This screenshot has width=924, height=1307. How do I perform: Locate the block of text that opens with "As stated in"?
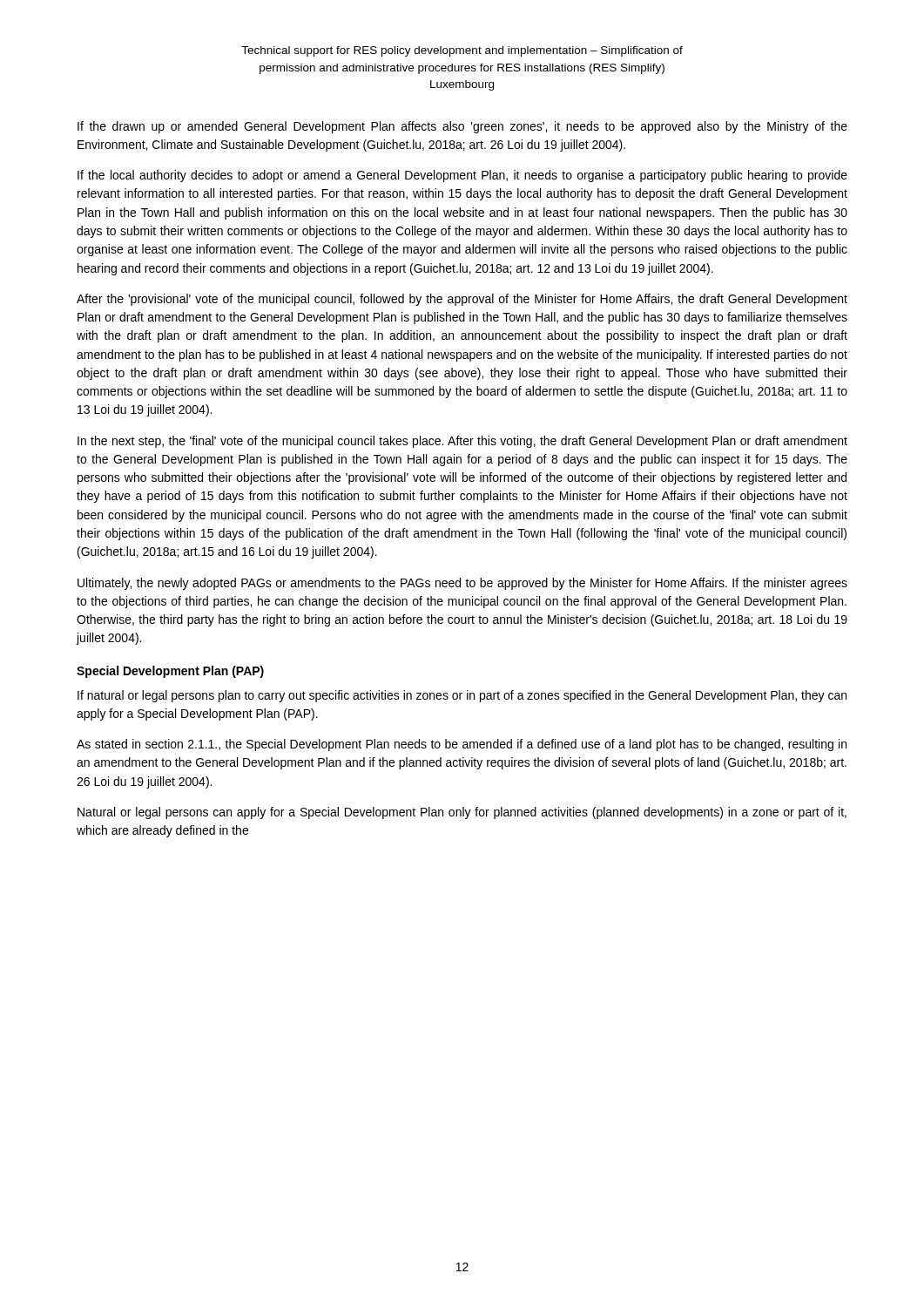pyautogui.click(x=462, y=763)
